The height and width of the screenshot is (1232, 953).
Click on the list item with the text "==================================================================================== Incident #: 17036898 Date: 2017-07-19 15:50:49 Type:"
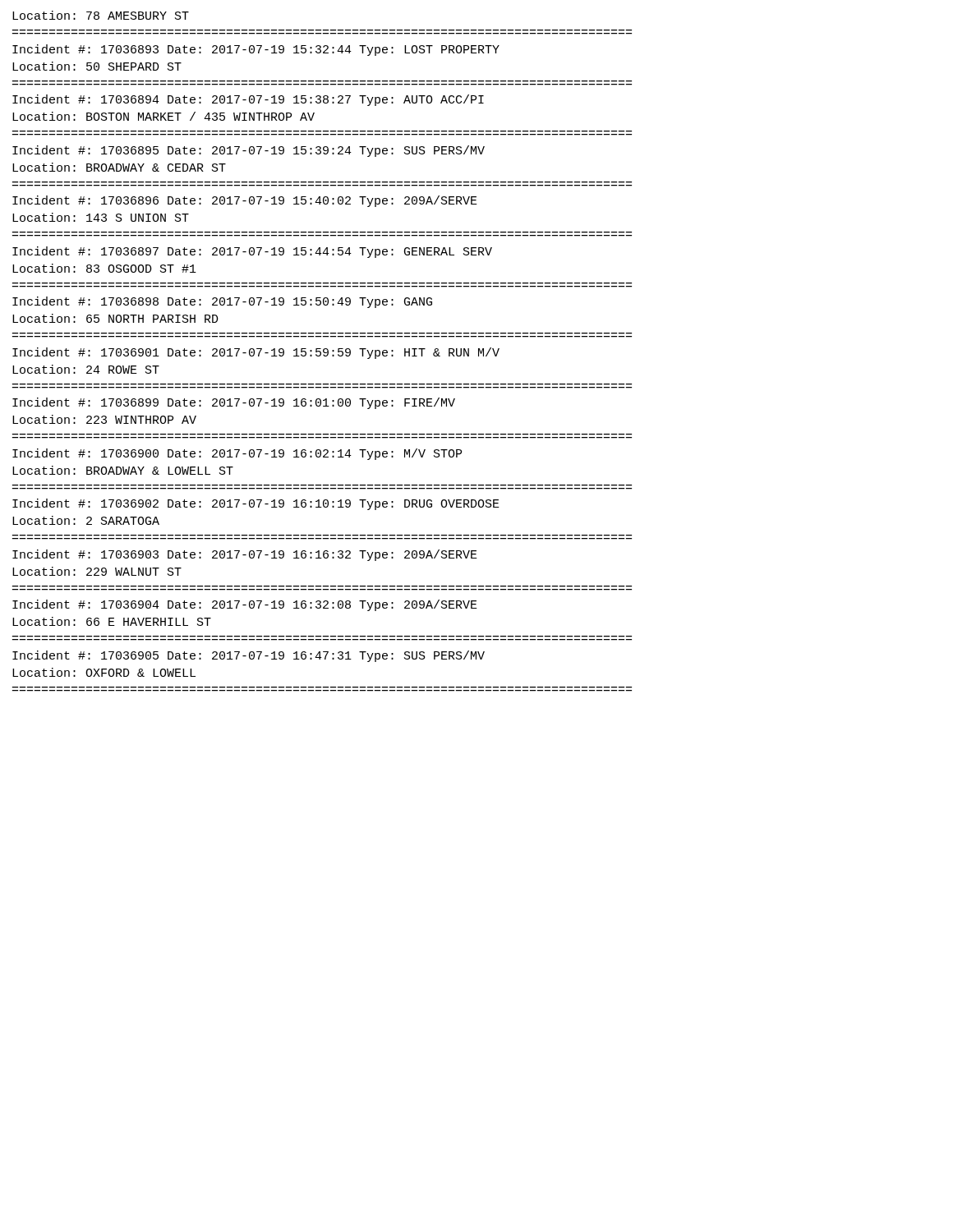(222, 302)
